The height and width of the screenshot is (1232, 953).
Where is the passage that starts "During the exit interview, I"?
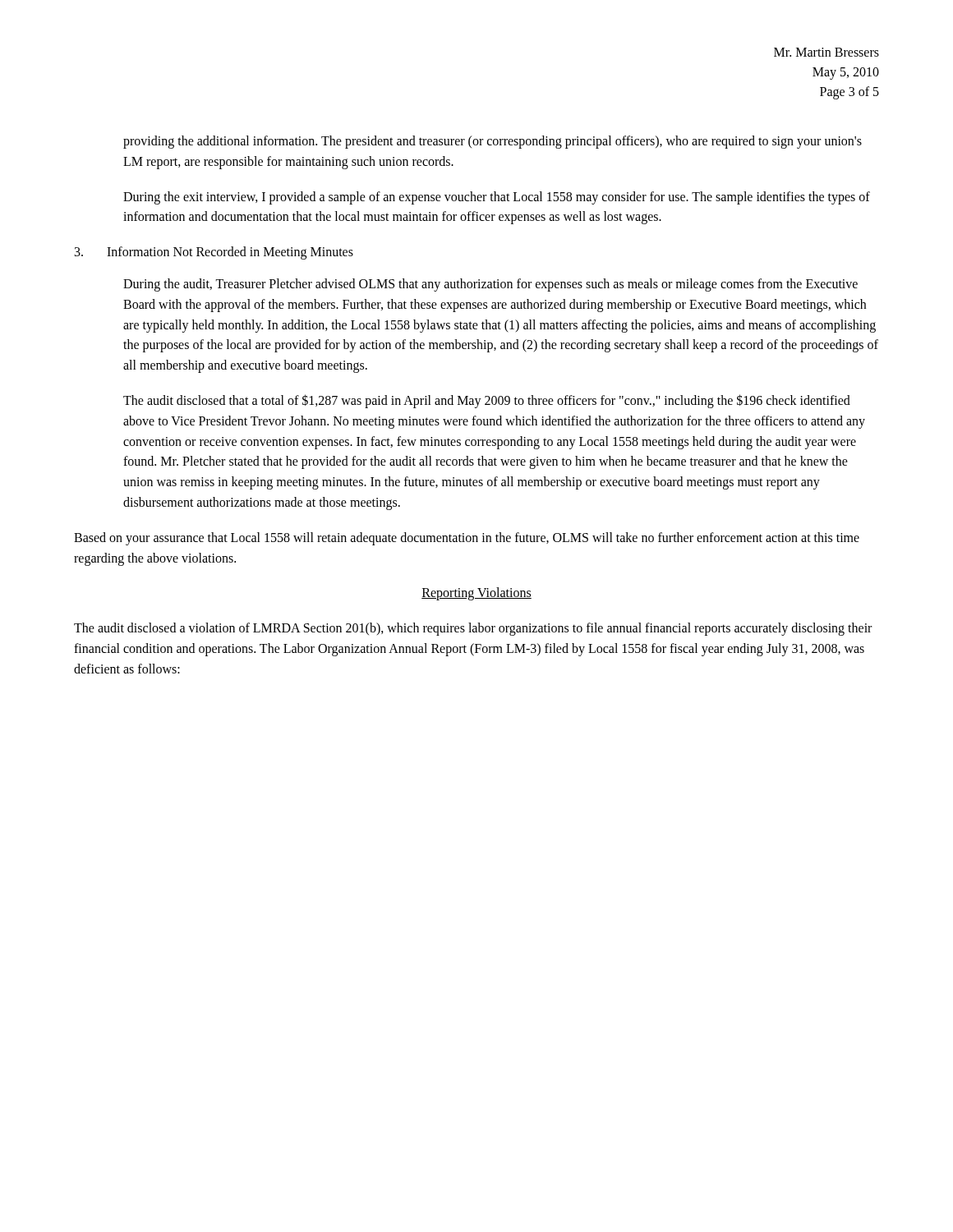tap(496, 207)
